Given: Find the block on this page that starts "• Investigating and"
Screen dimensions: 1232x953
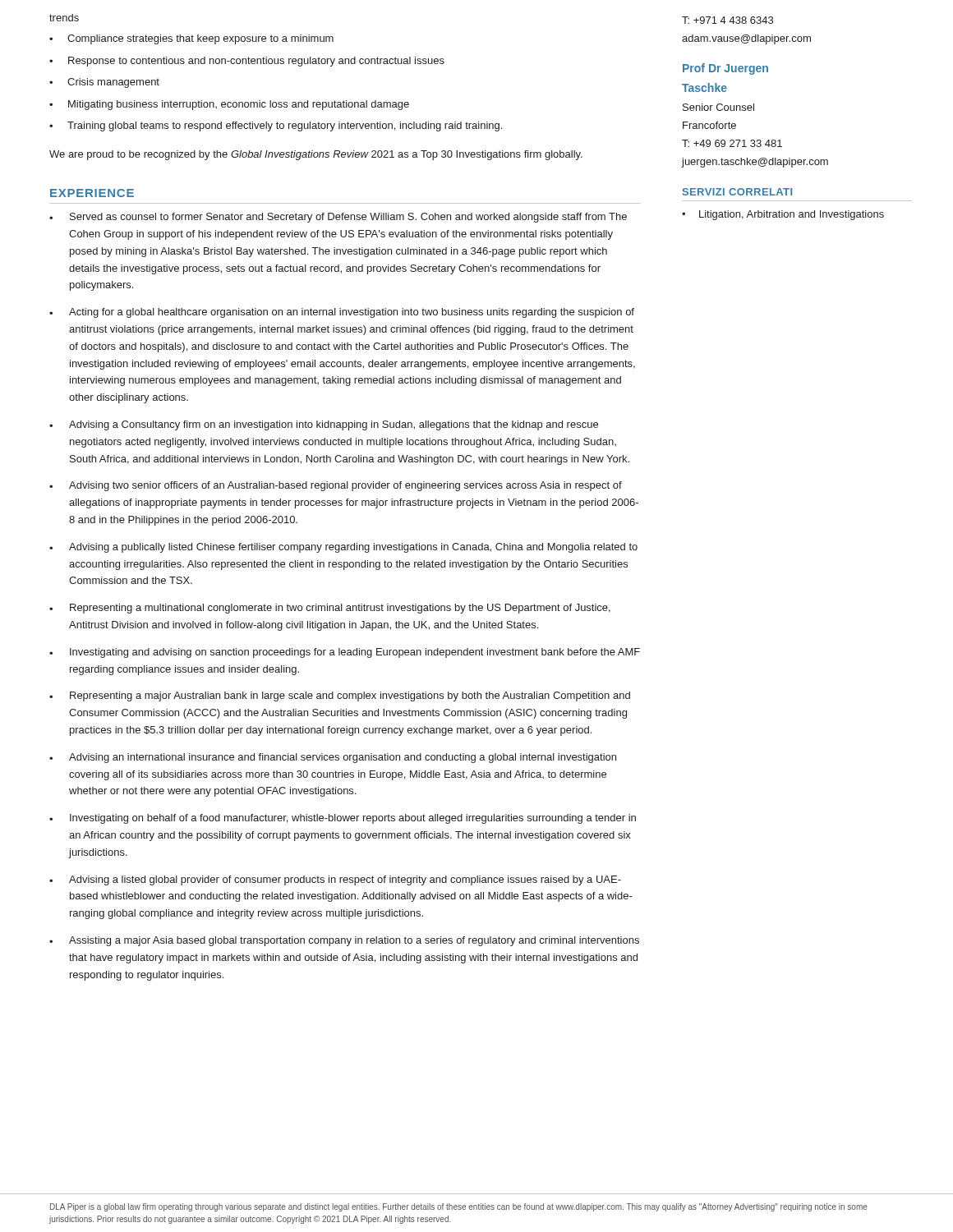Looking at the screenshot, I should coord(345,661).
